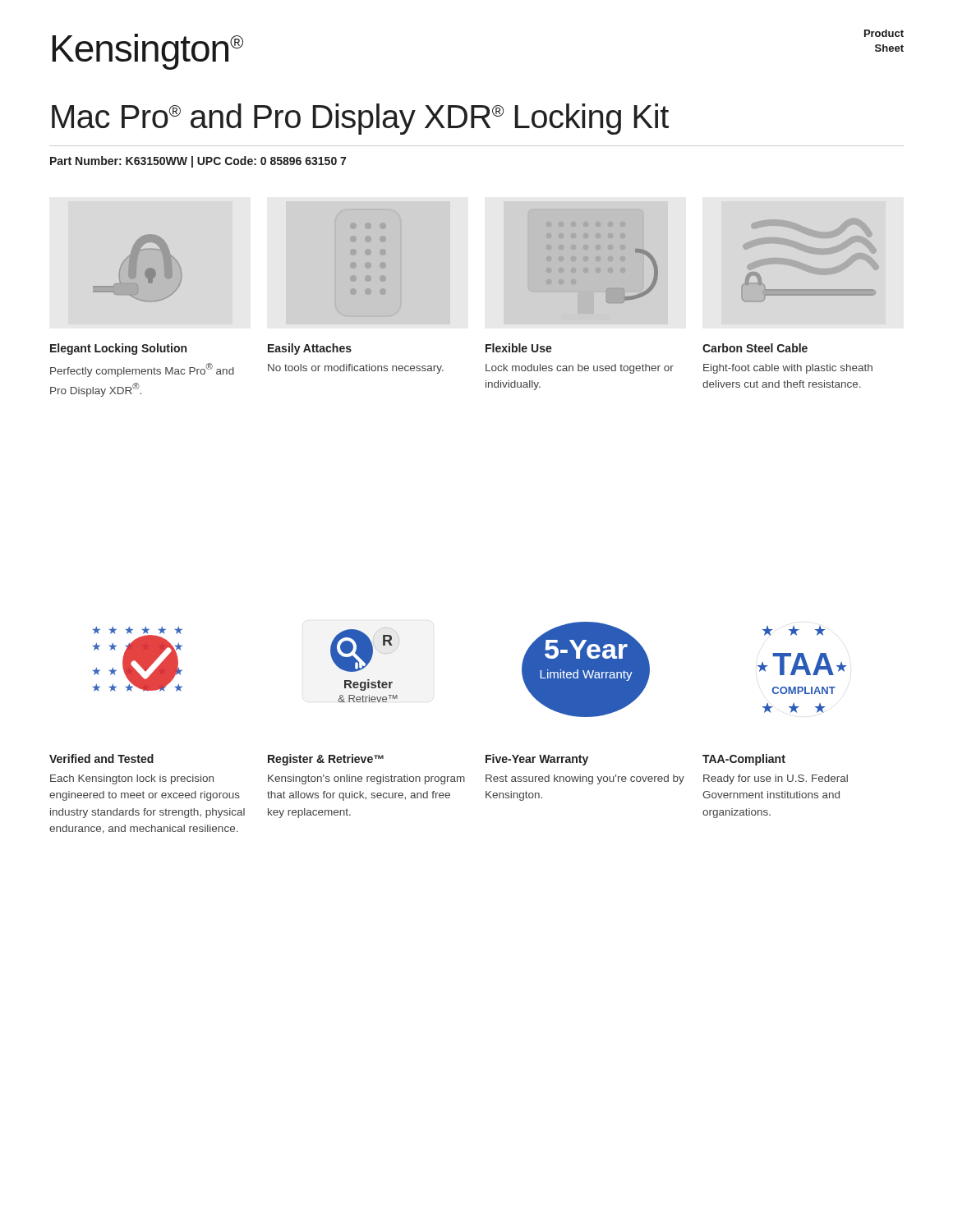The width and height of the screenshot is (953, 1232).
Task: Navigate to the passage starting "Easily Attaches"
Action: (309, 348)
